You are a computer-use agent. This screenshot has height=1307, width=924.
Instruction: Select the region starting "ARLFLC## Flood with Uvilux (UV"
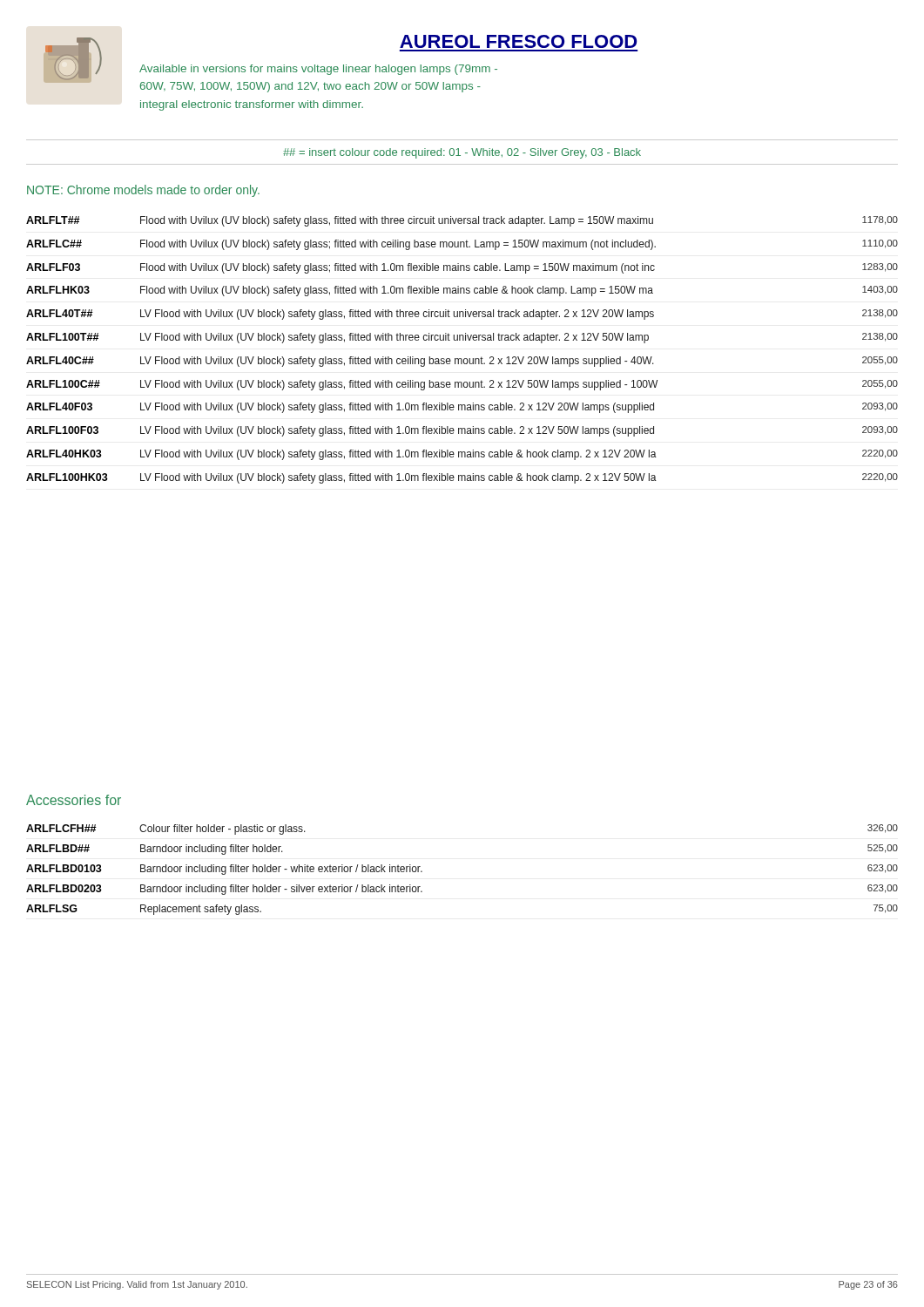462,244
